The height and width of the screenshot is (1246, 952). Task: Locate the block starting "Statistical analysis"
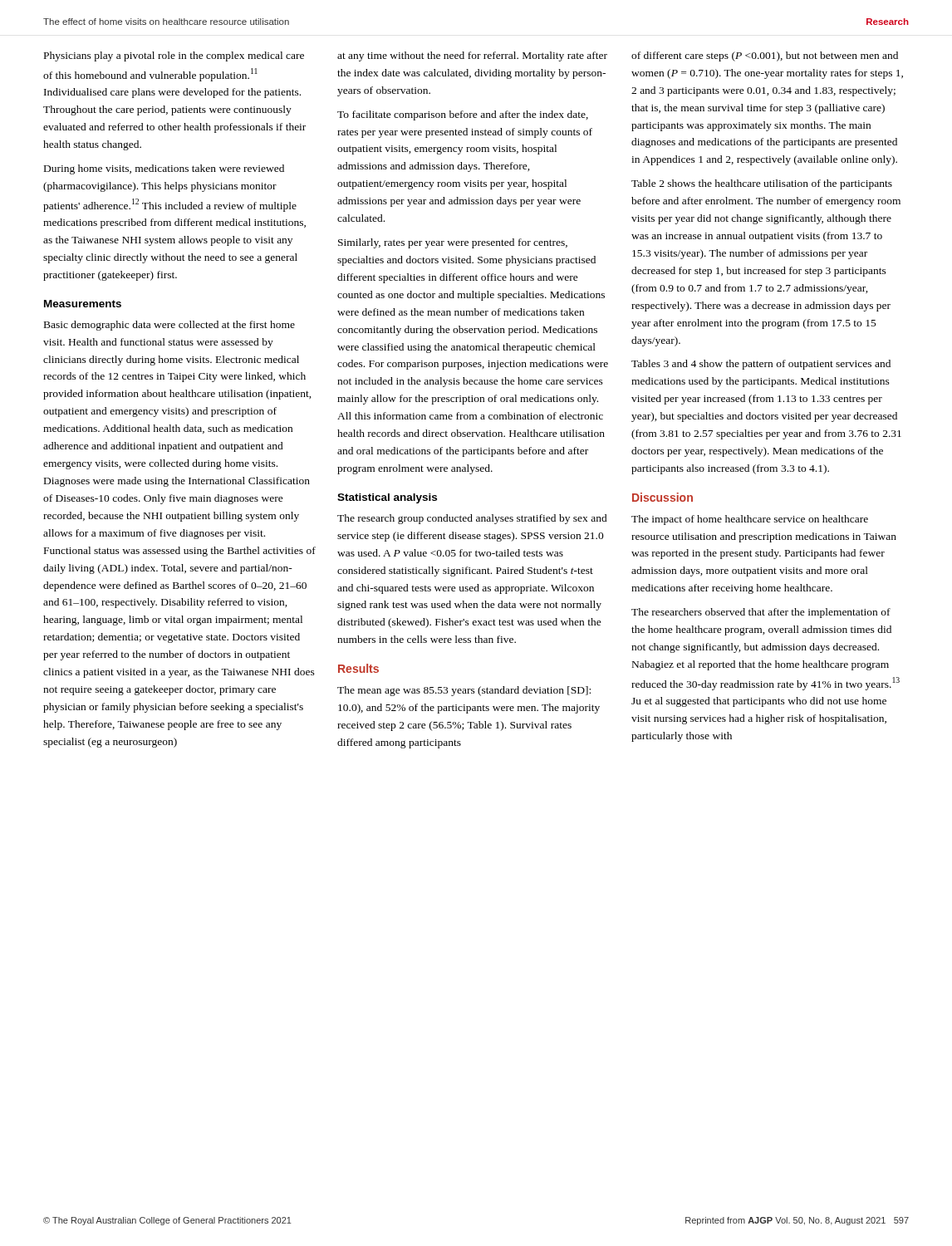pyautogui.click(x=387, y=497)
